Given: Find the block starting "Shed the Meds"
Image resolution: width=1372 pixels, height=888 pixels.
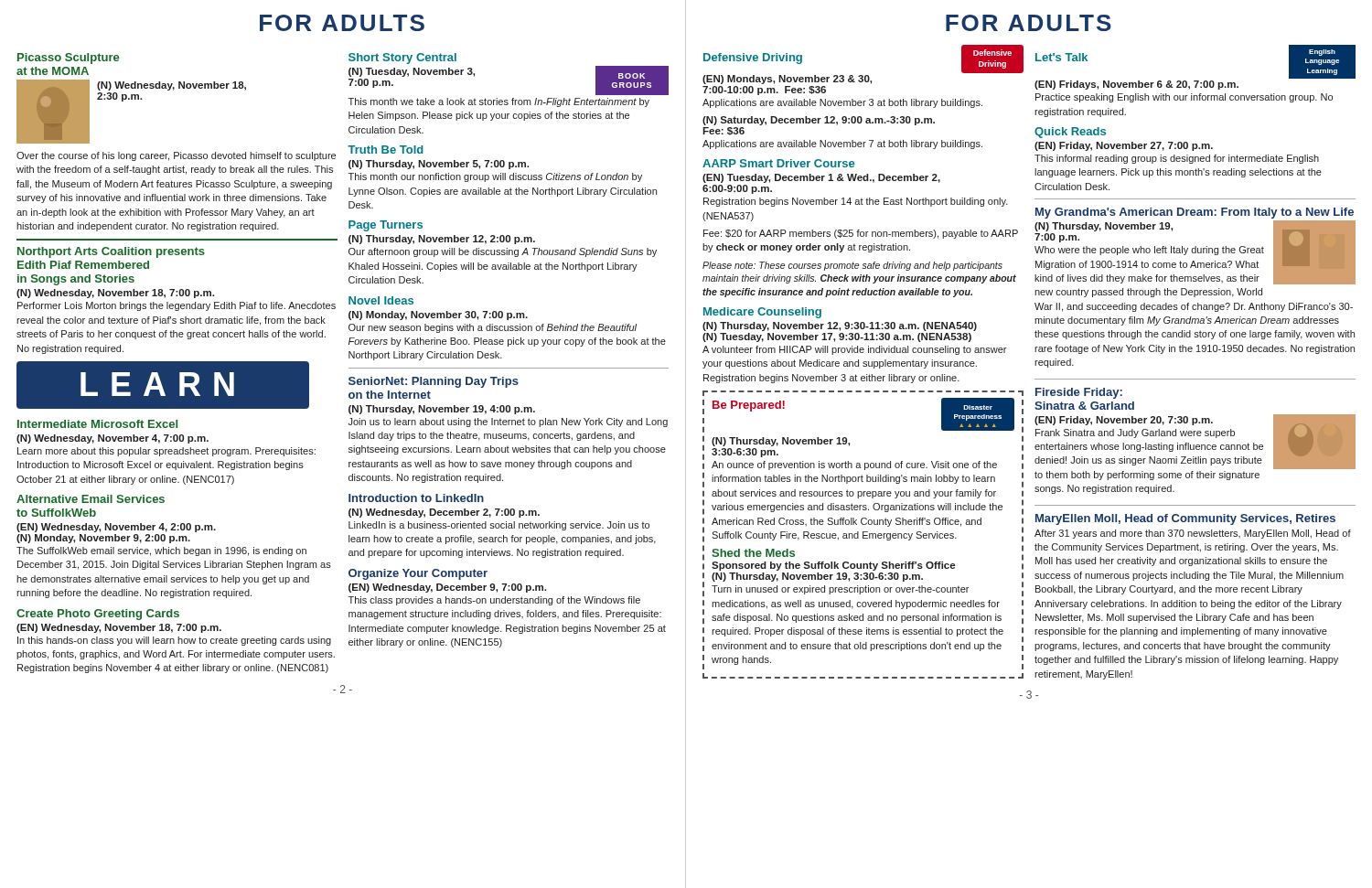Looking at the screenshot, I should 754,553.
